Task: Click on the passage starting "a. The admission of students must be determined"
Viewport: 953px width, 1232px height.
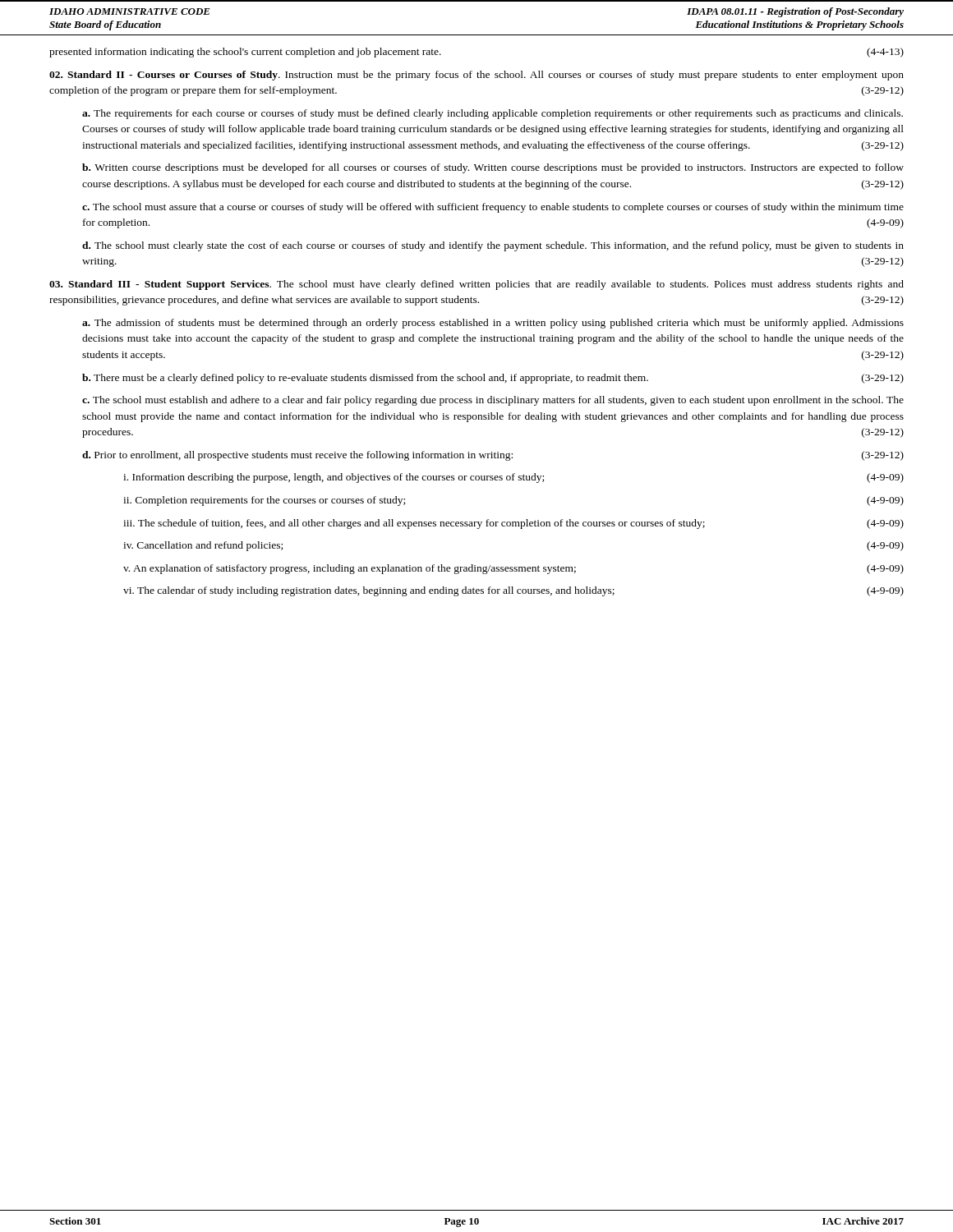Action: pyautogui.click(x=493, y=339)
